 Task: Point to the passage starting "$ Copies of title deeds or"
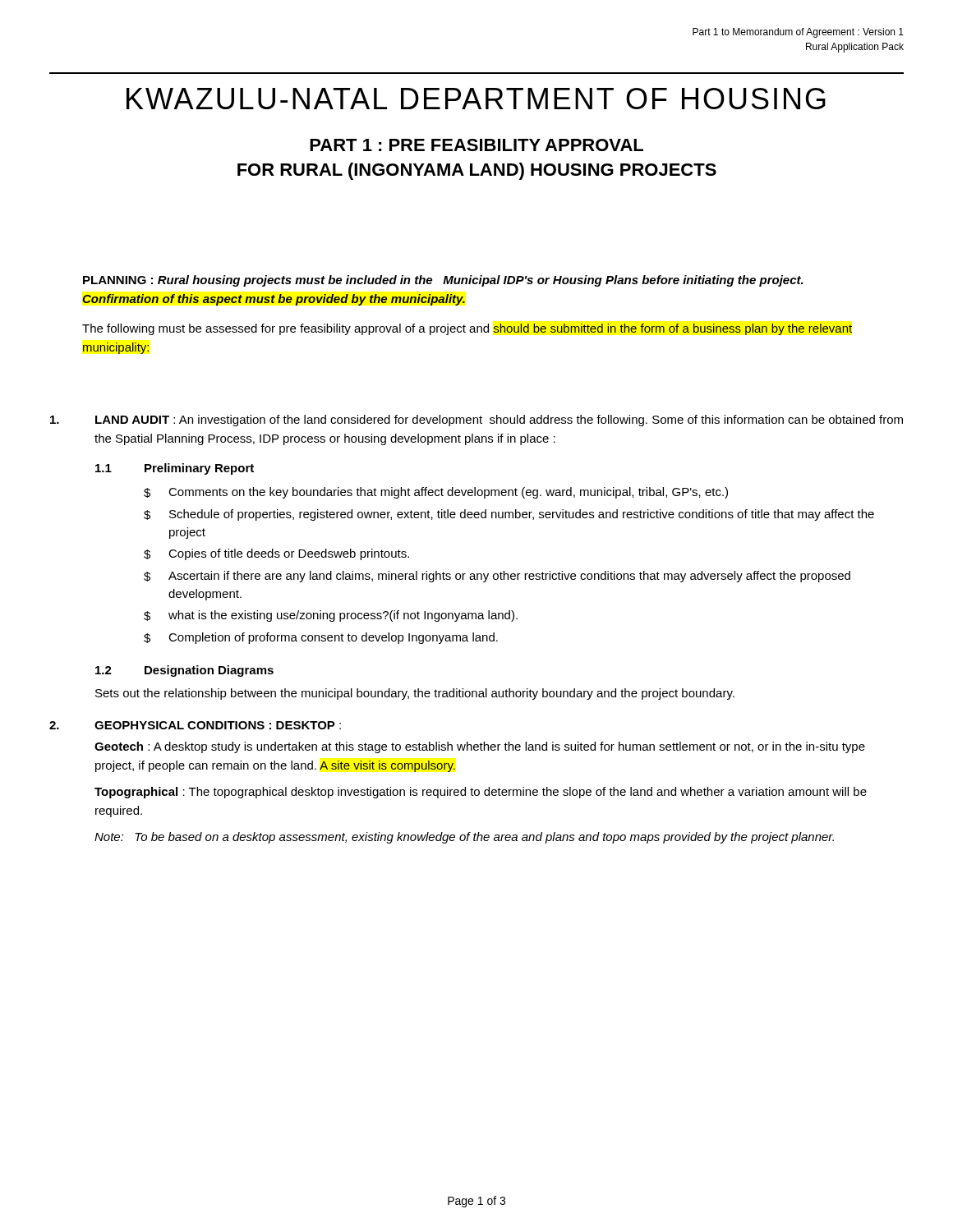(x=276, y=554)
